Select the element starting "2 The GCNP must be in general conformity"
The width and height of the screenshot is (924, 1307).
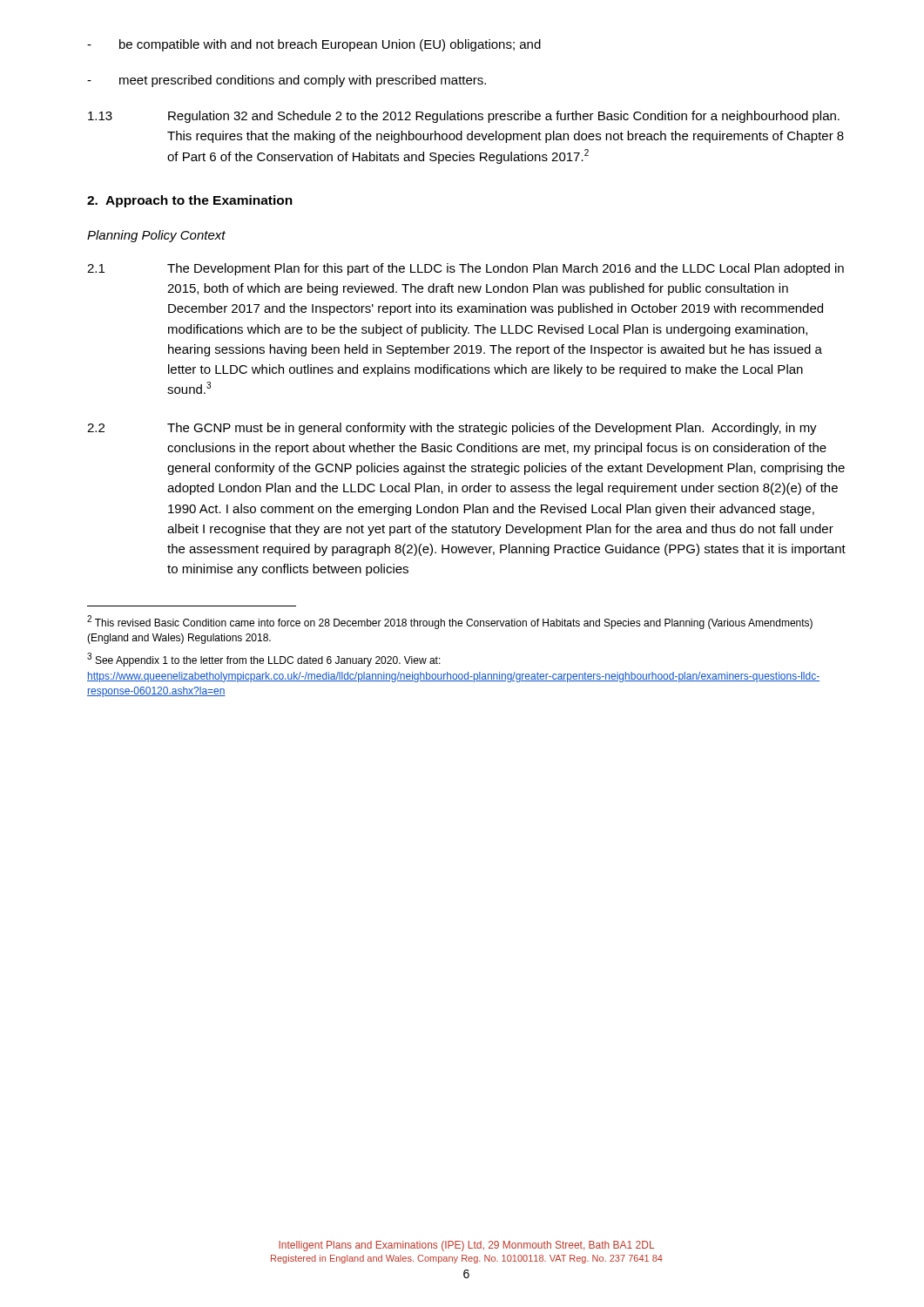[x=466, y=498]
